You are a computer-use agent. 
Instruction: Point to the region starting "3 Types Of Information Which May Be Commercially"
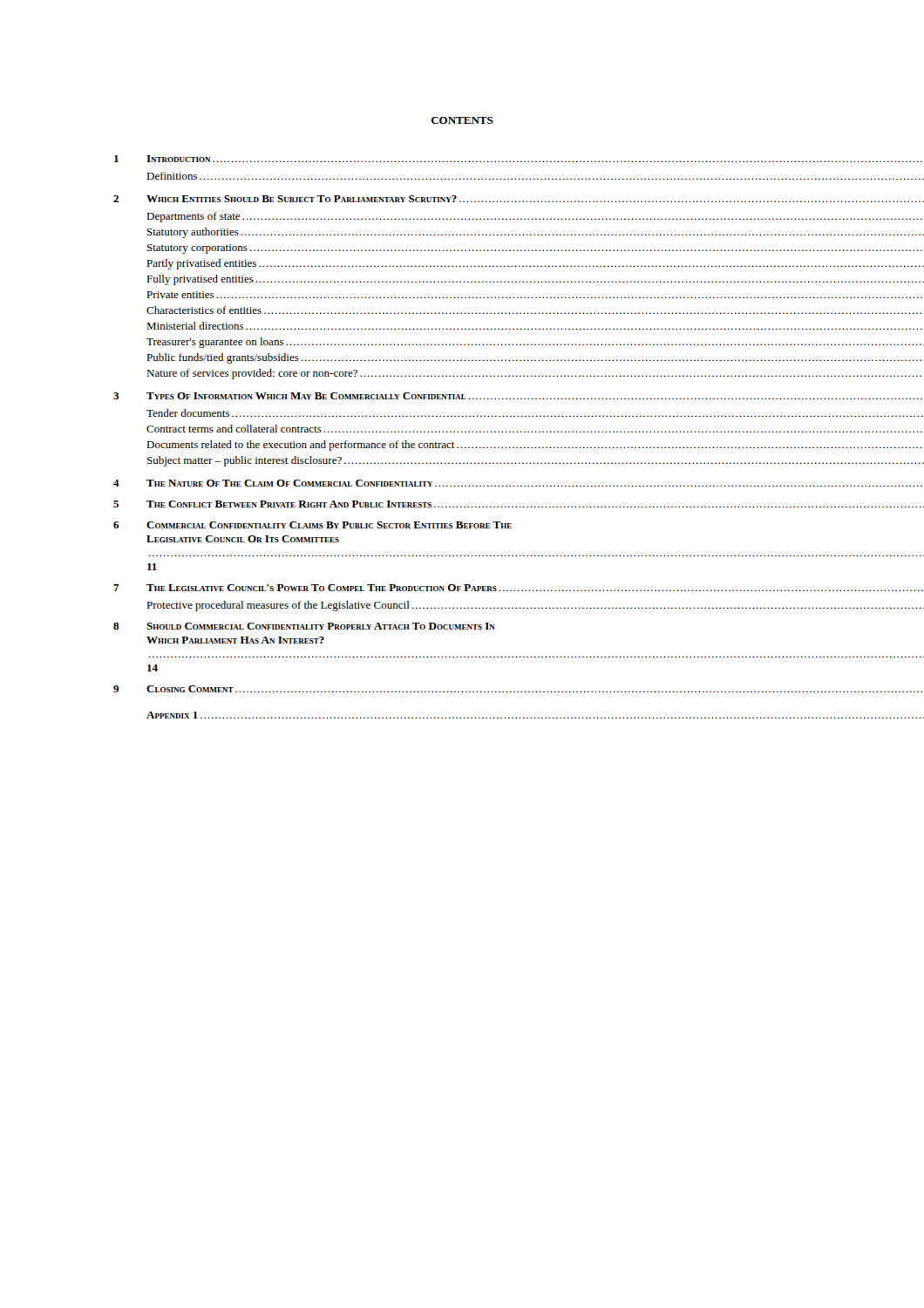[x=462, y=396]
